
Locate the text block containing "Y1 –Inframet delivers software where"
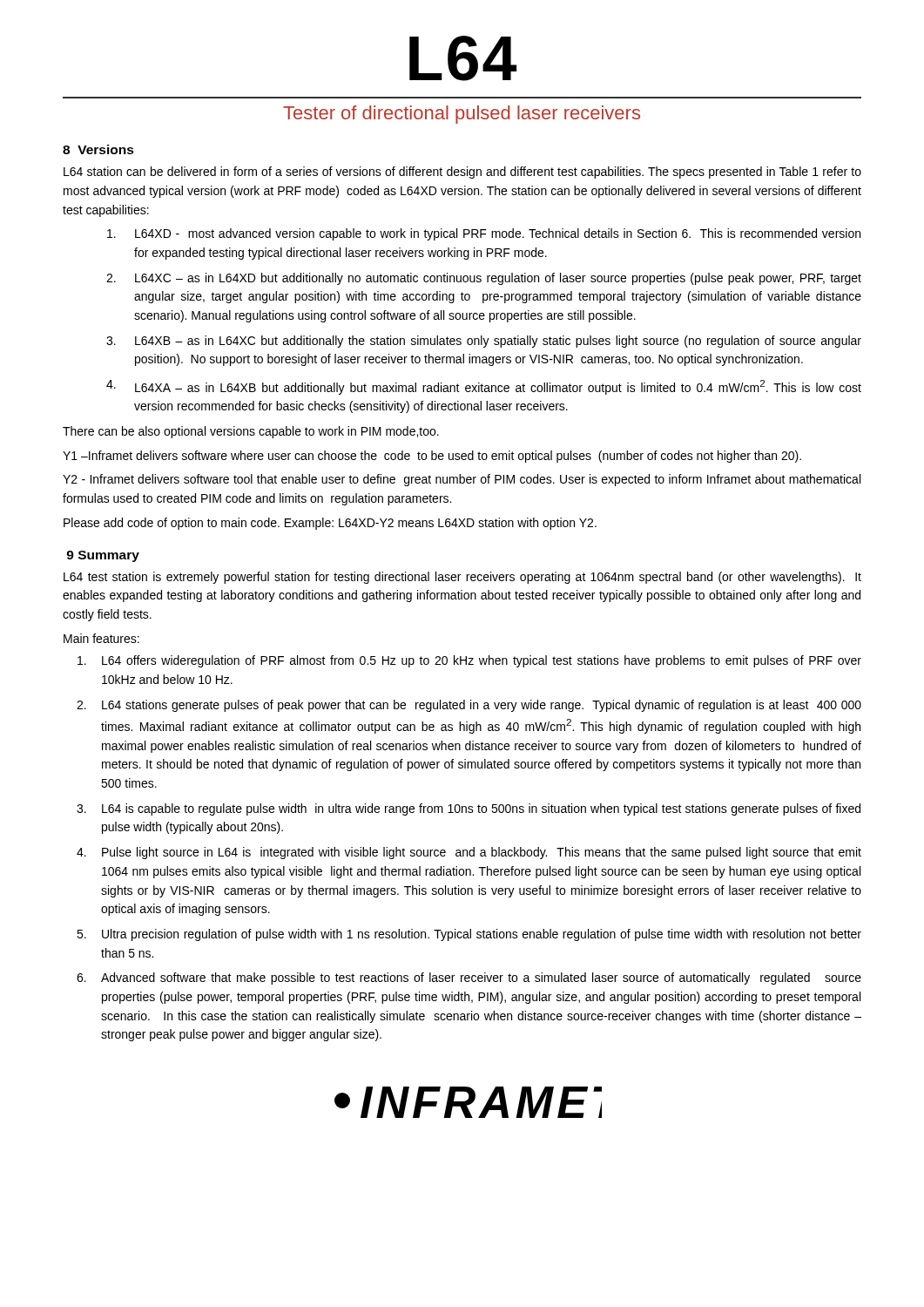432,456
